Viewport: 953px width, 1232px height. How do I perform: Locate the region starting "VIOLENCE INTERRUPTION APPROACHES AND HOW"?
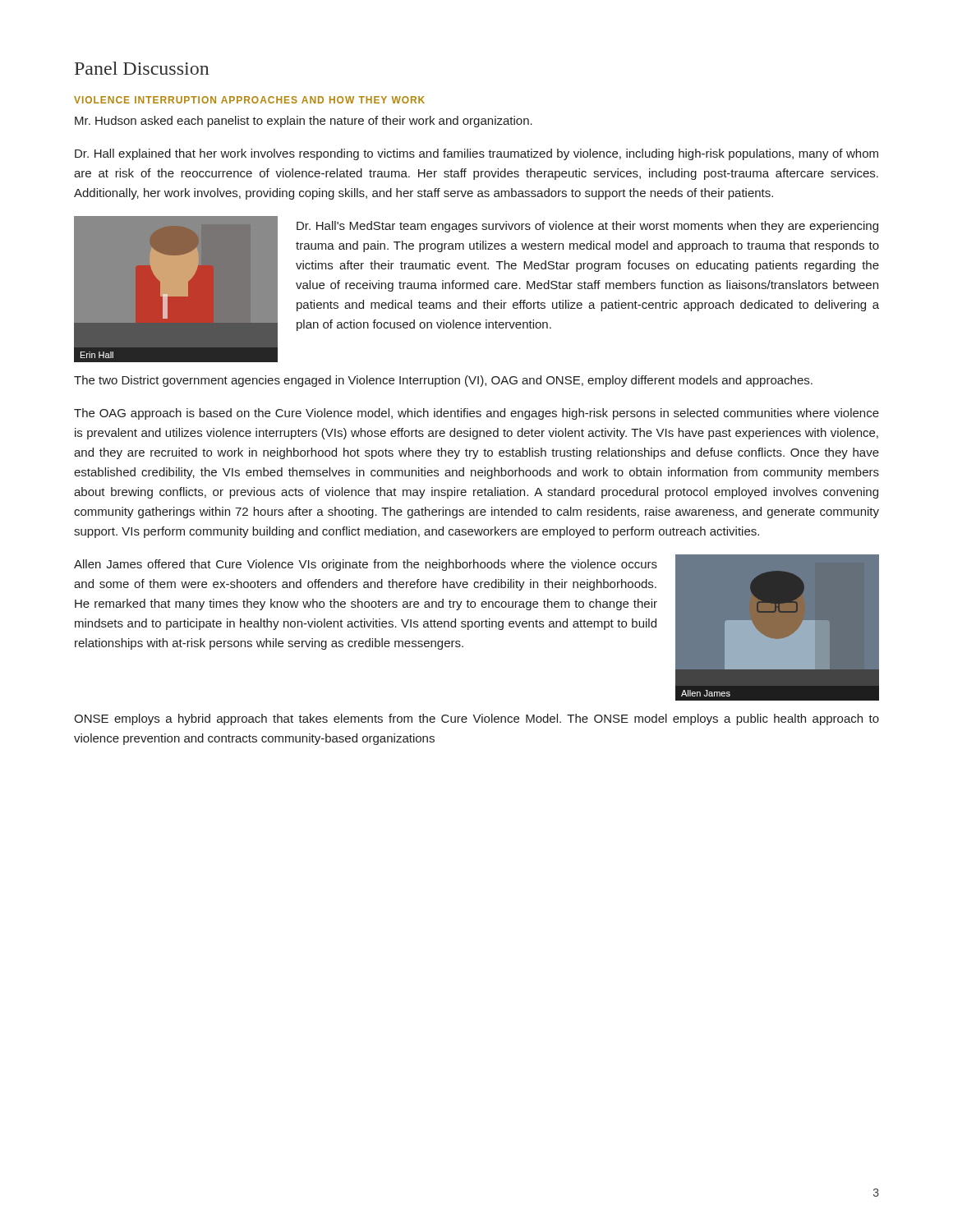[x=249, y=100]
